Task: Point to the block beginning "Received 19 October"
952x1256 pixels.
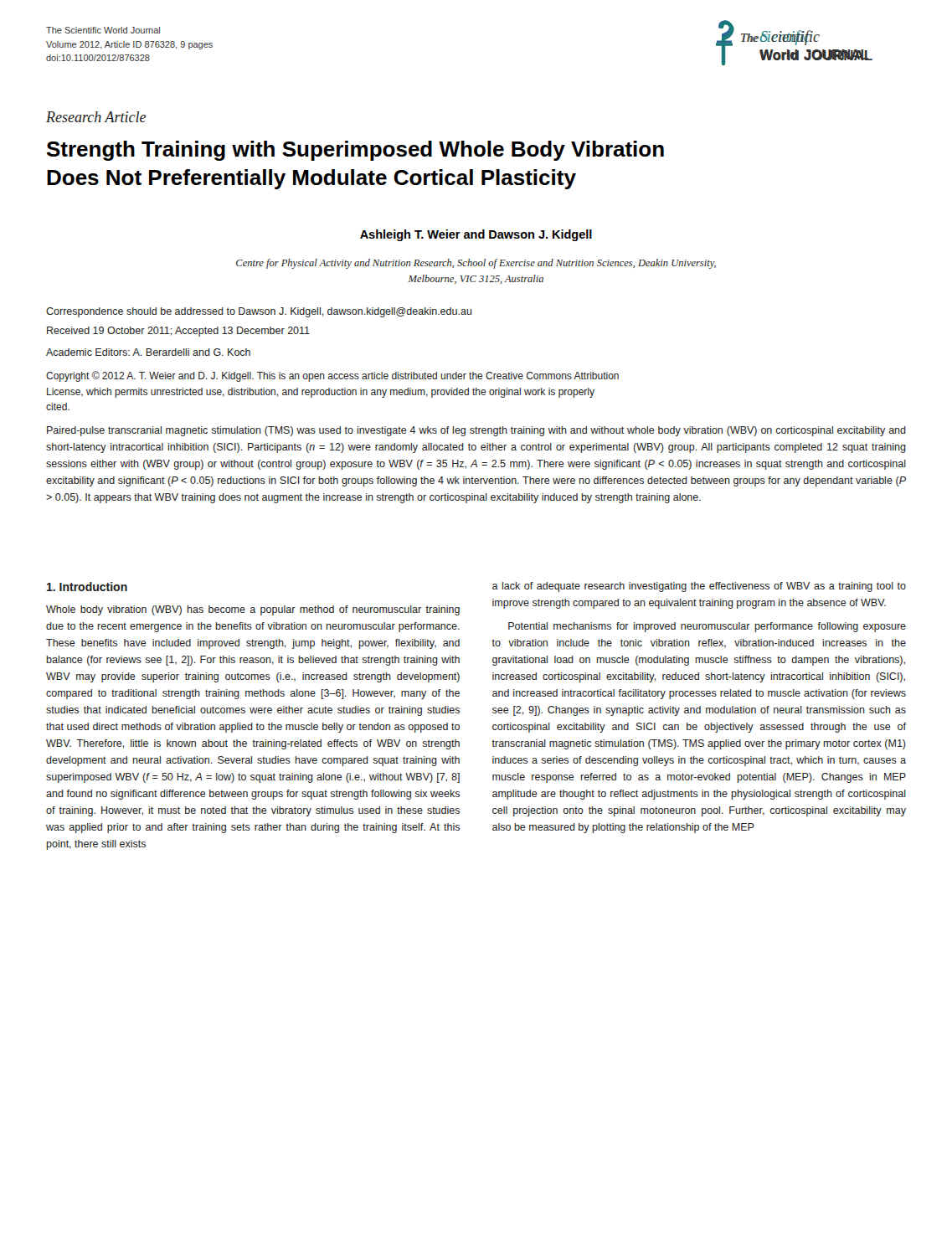Action: coord(178,331)
